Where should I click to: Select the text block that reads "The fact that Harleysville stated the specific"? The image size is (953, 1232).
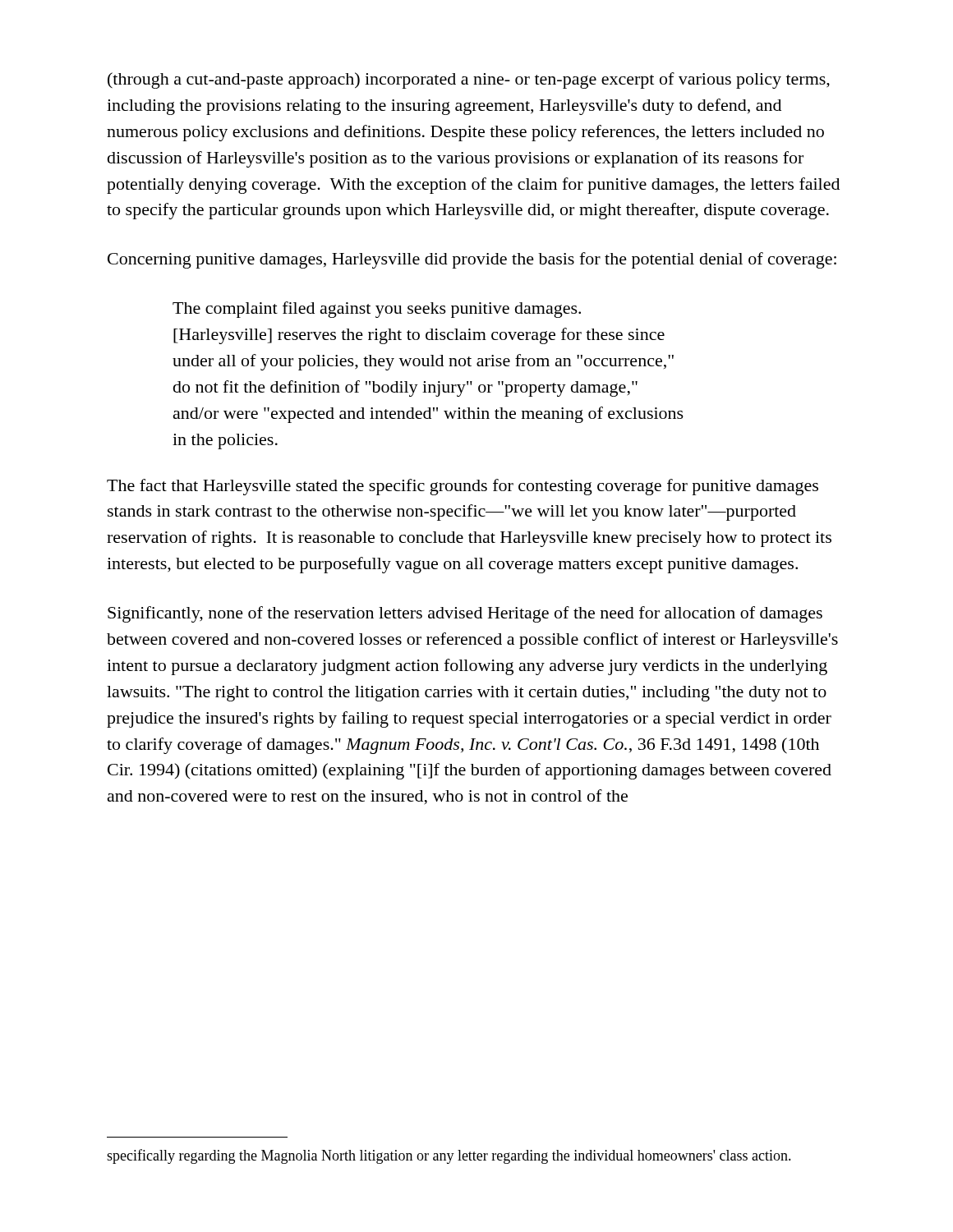[x=469, y=524]
